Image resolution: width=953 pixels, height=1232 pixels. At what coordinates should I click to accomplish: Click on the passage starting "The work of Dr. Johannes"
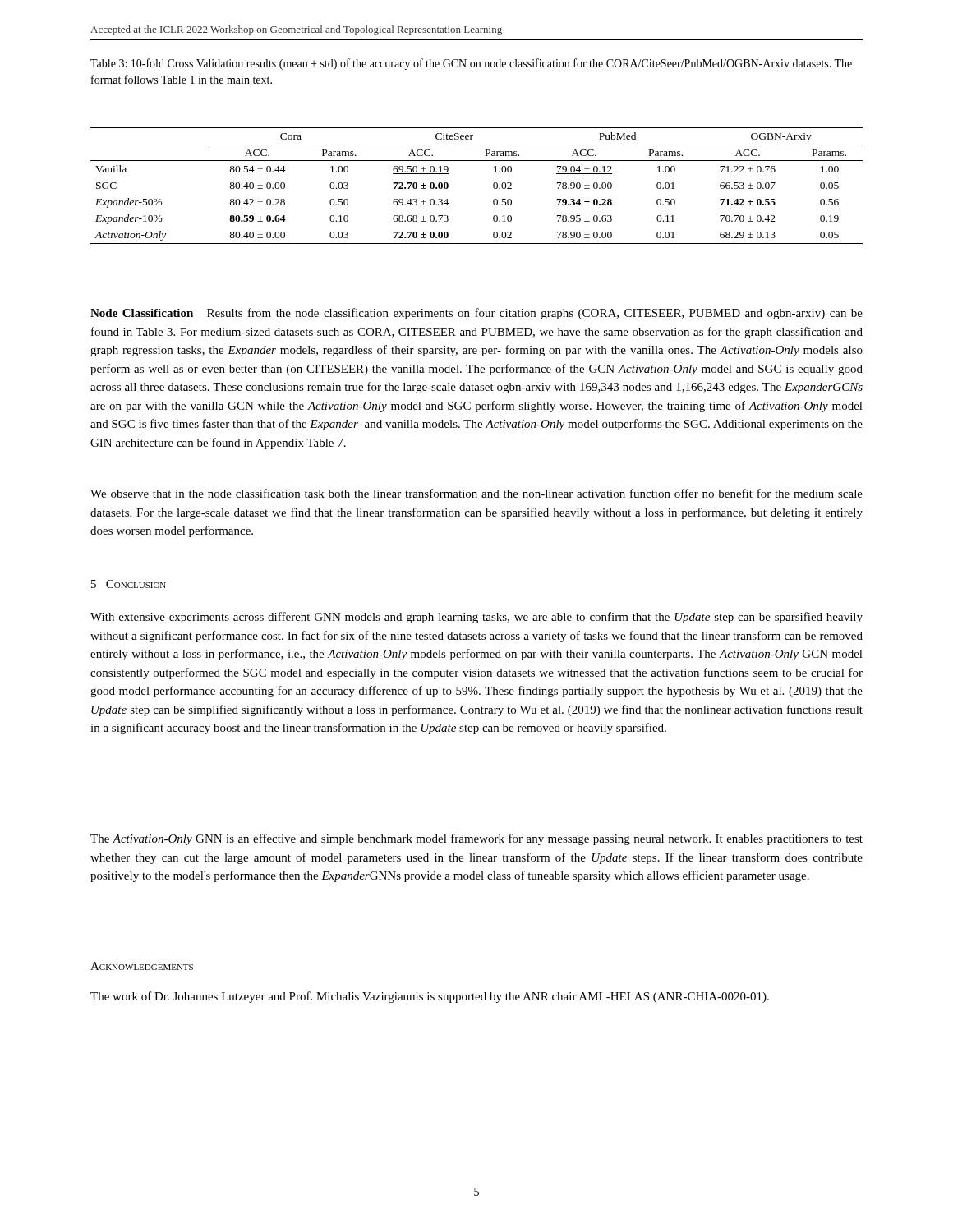430,996
